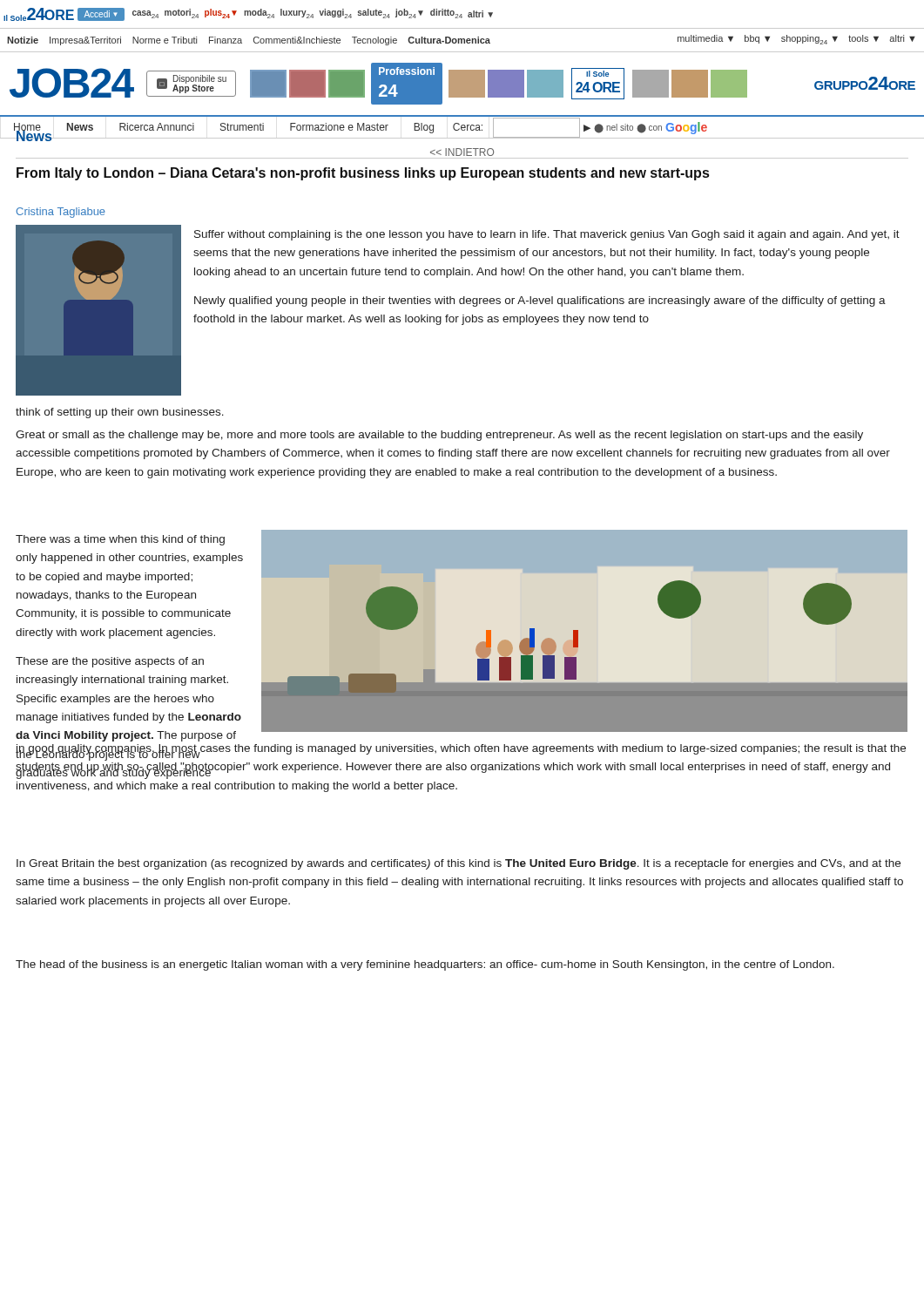The height and width of the screenshot is (1307, 924).
Task: Locate the element starting "Cristina Tagliabue"
Action: [61, 211]
